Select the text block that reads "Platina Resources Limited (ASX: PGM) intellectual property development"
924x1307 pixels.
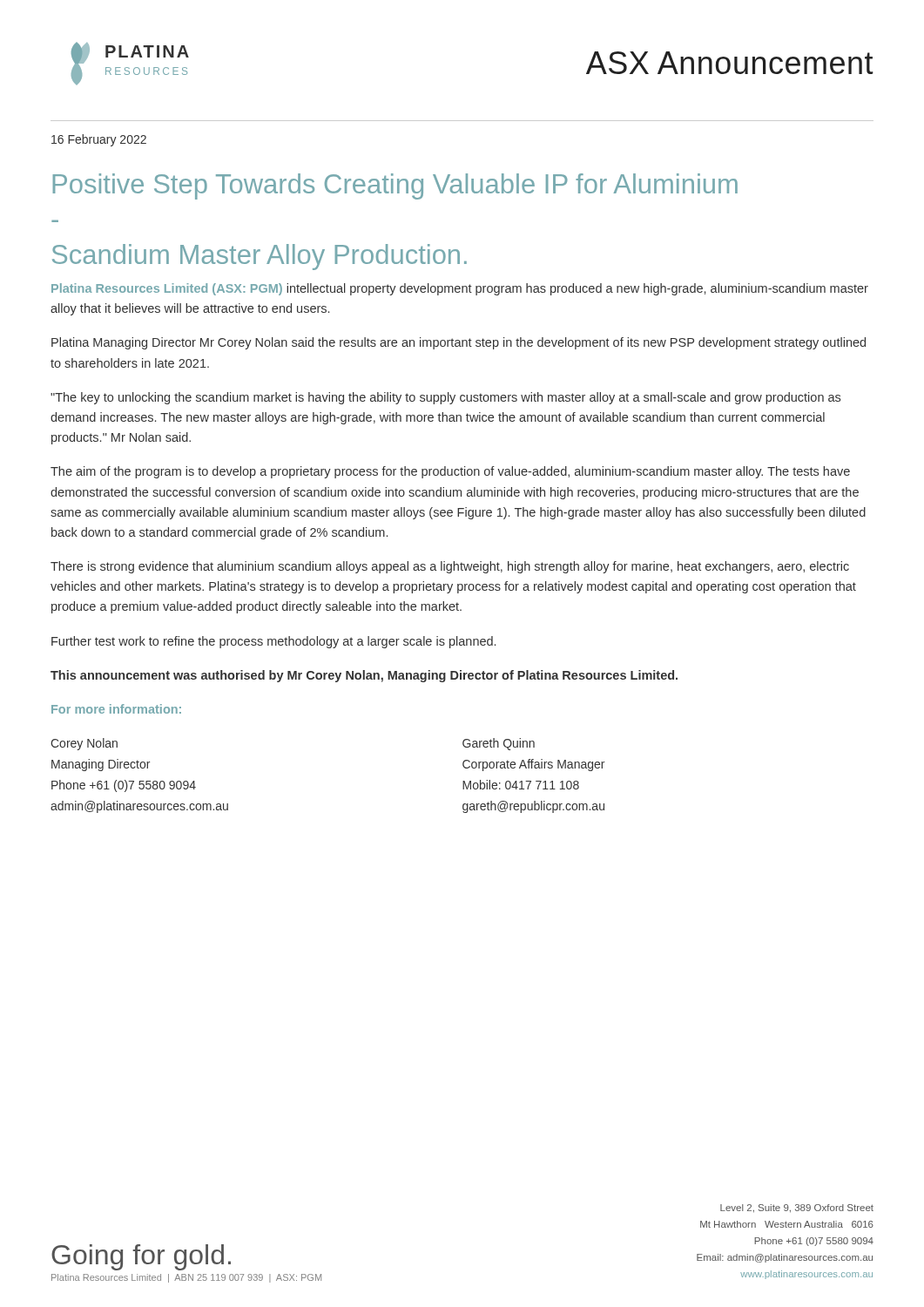click(462, 299)
